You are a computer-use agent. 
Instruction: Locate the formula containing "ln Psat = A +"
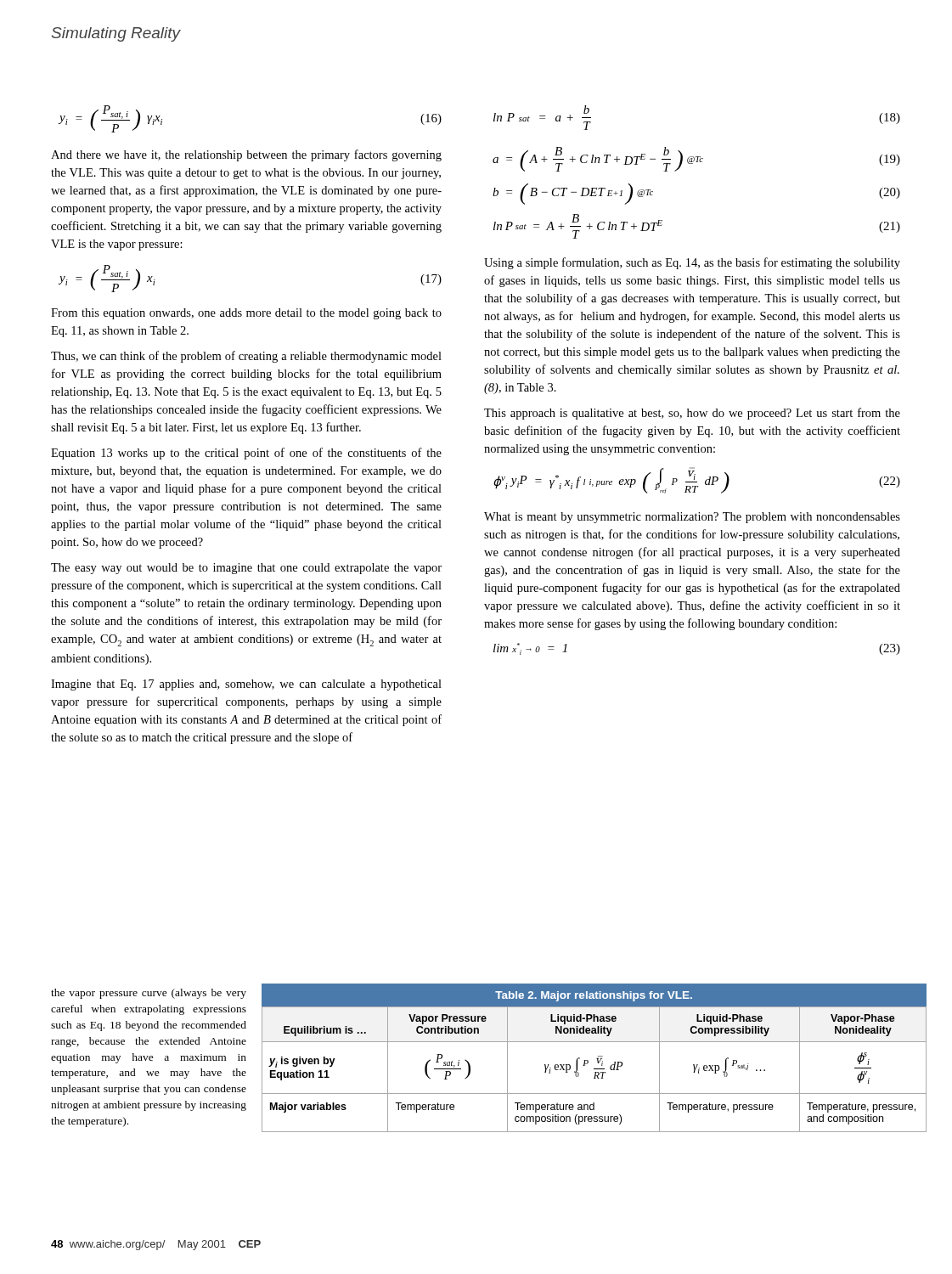coord(575,226)
